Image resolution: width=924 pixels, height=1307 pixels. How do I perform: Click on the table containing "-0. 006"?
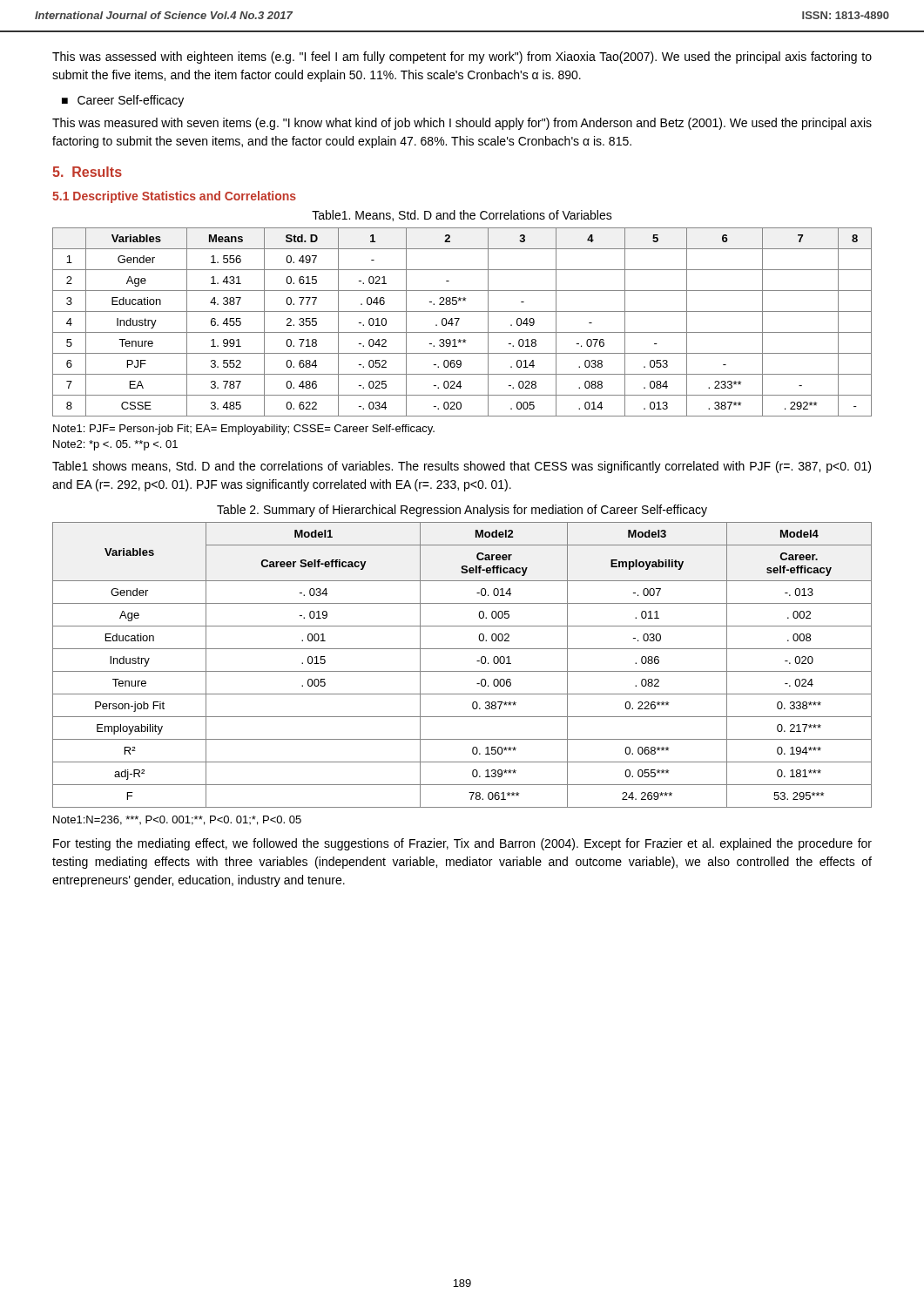[462, 665]
